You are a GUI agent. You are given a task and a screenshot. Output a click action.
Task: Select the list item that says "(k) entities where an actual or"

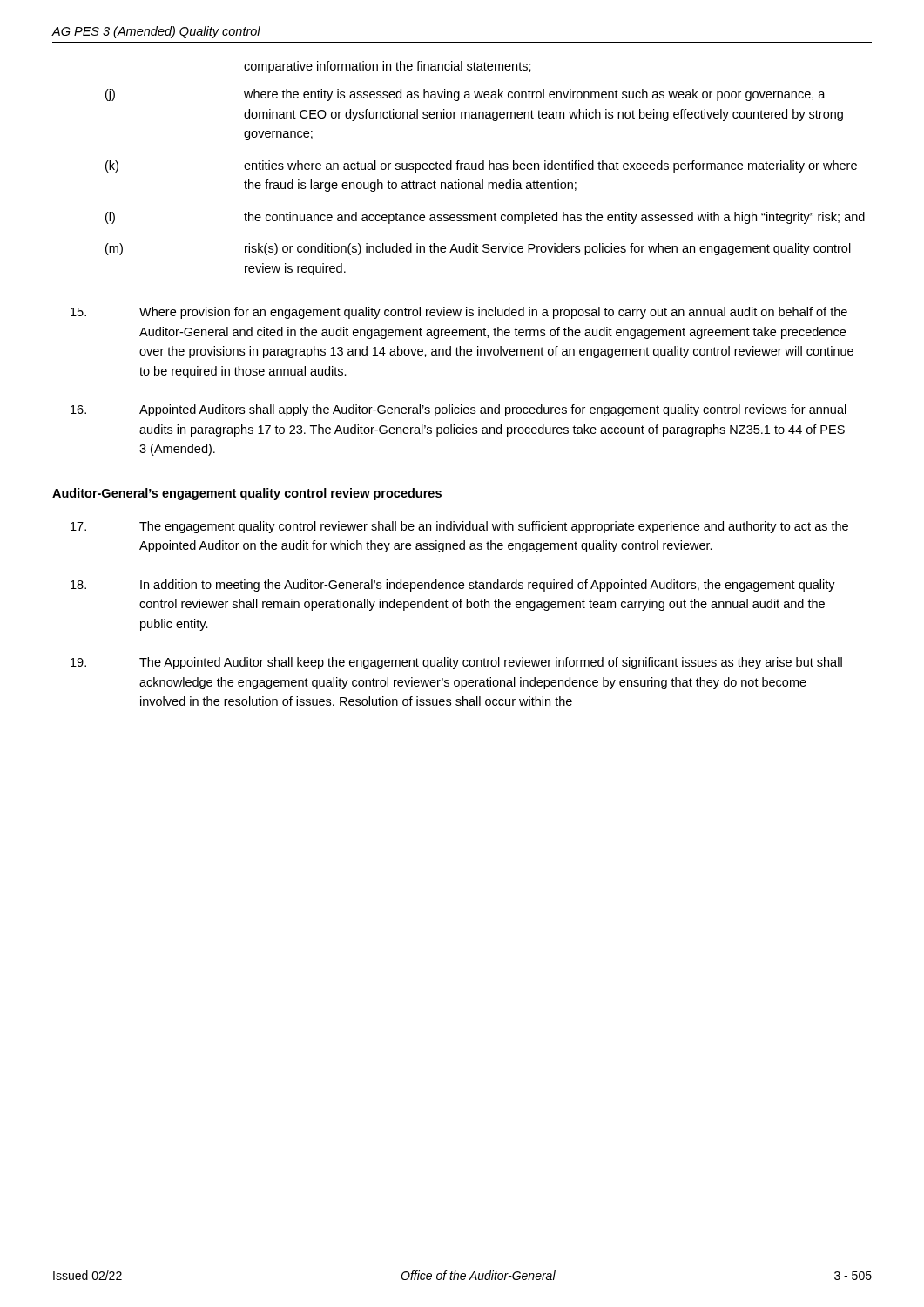(462, 175)
